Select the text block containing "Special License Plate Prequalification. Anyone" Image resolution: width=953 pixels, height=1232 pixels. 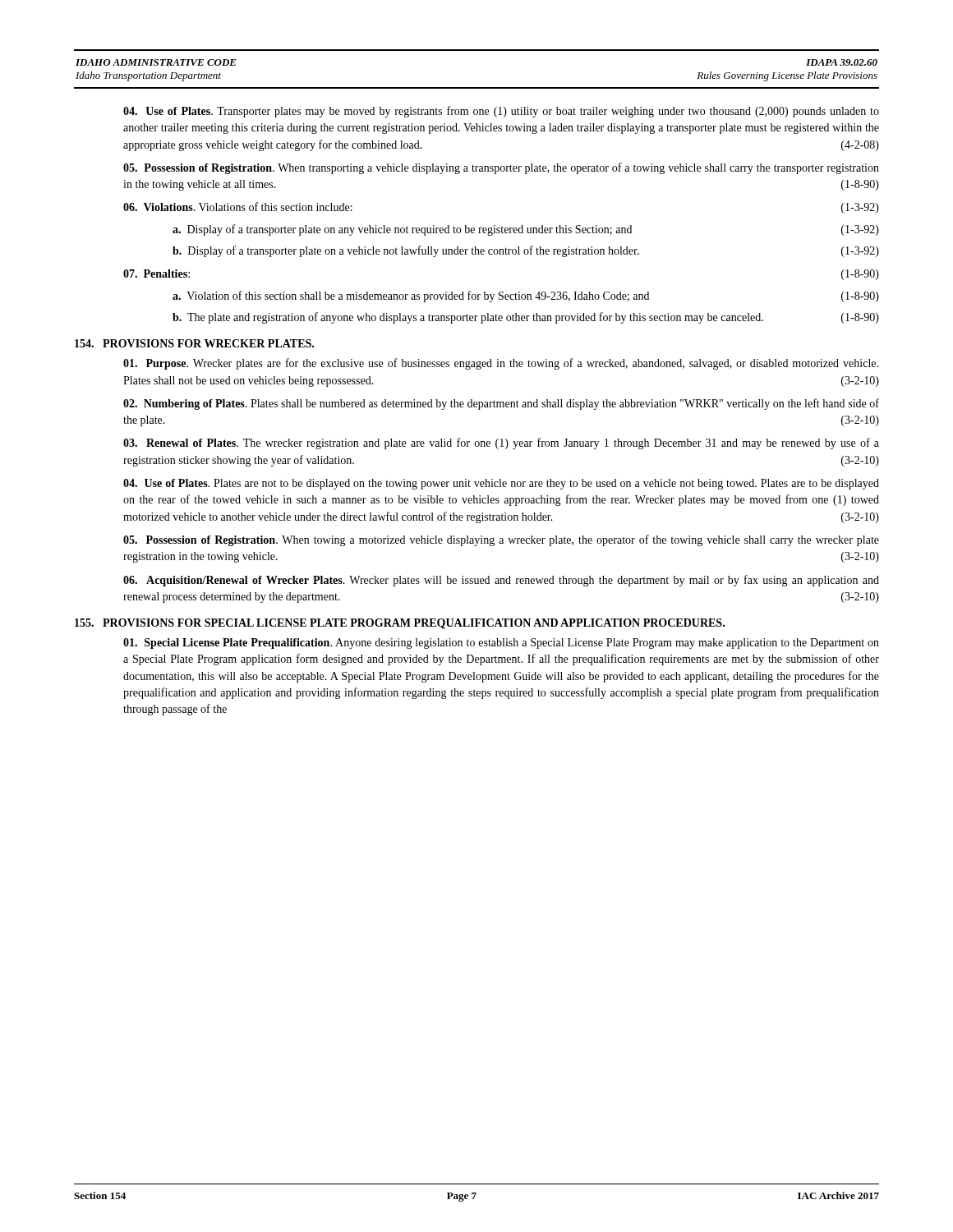[x=501, y=677]
